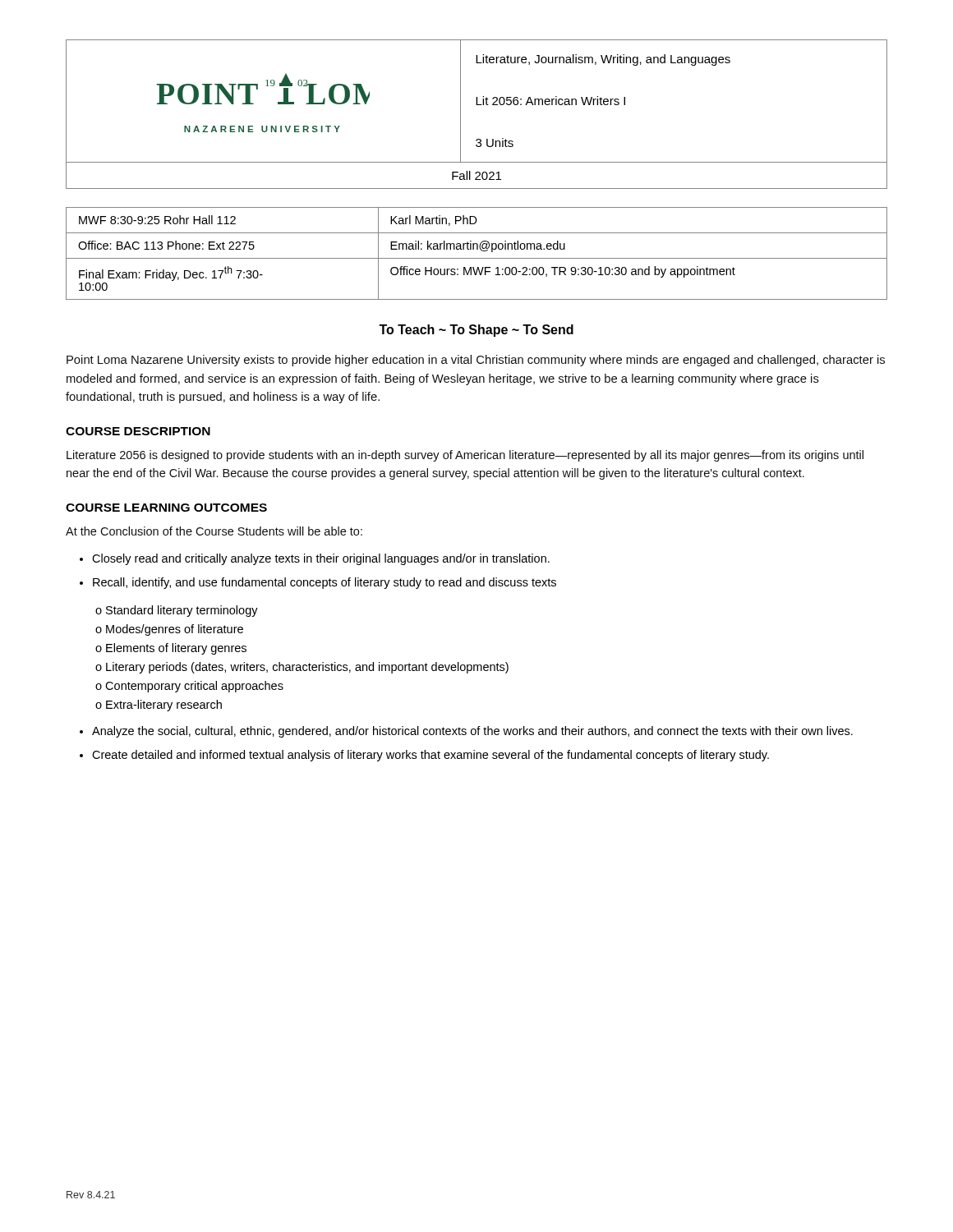Click on the list item with the text "Closely read and critically"
953x1232 pixels.
pos(490,559)
